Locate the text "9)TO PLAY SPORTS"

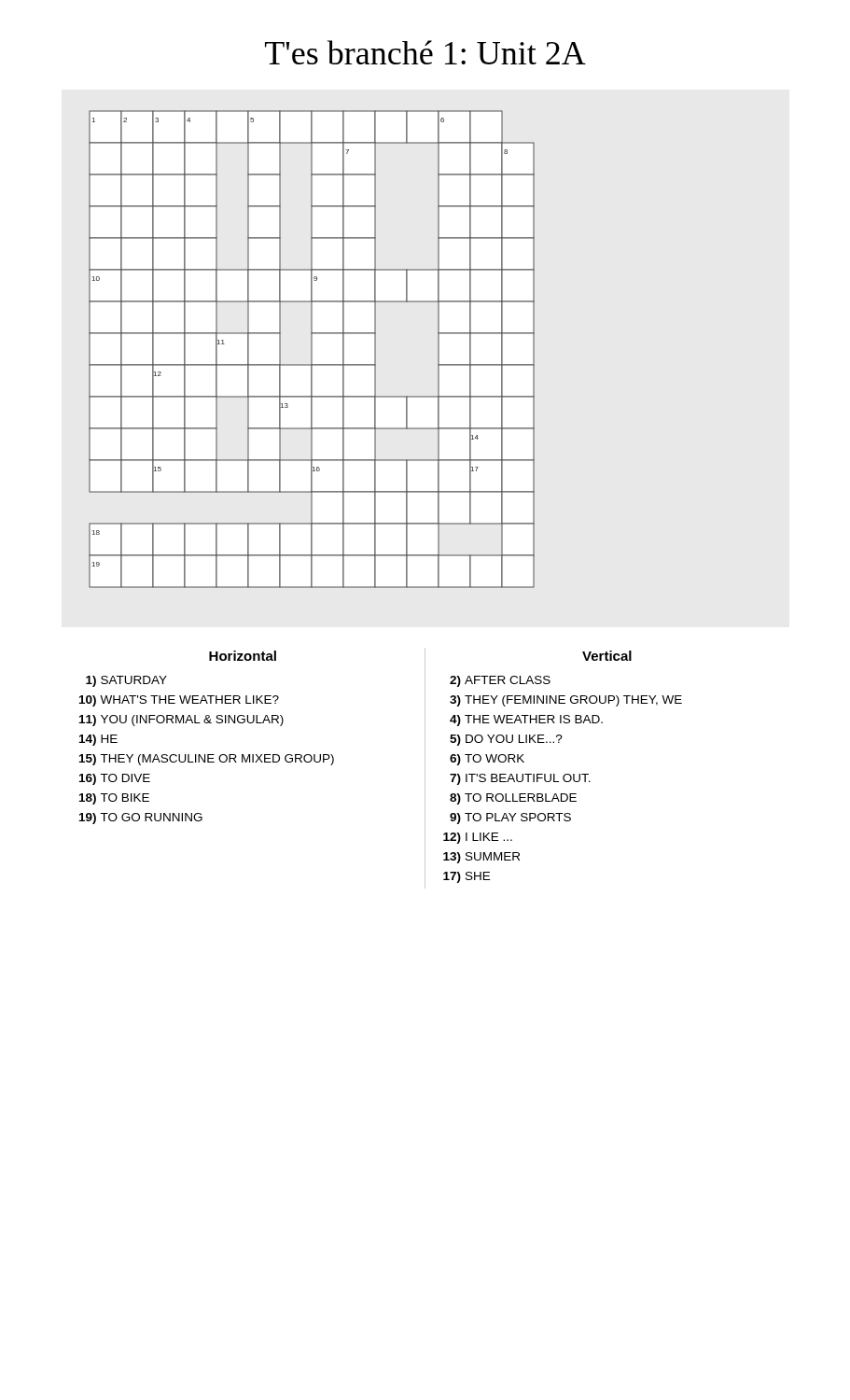point(503,817)
